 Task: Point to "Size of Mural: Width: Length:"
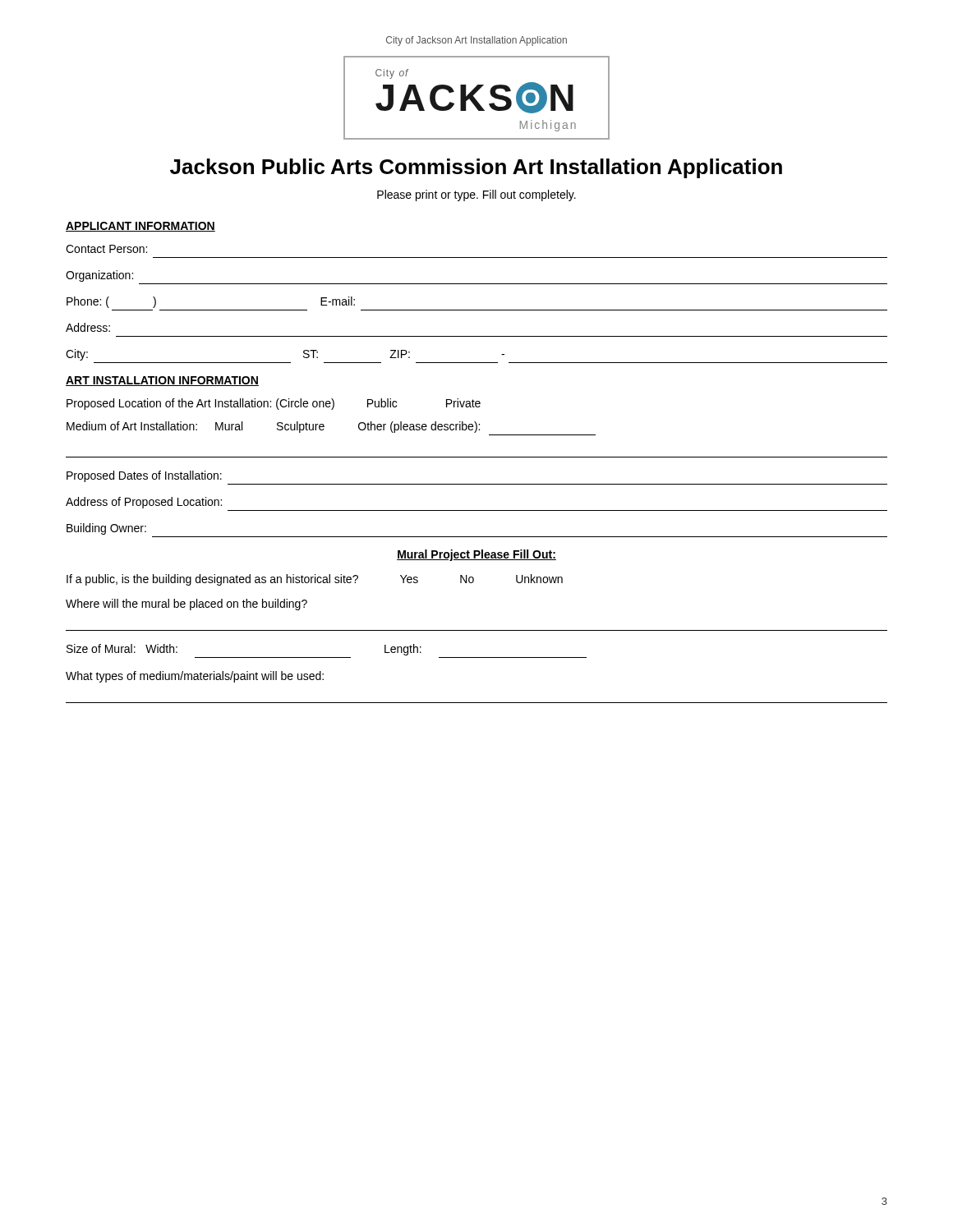pyautogui.click(x=326, y=650)
